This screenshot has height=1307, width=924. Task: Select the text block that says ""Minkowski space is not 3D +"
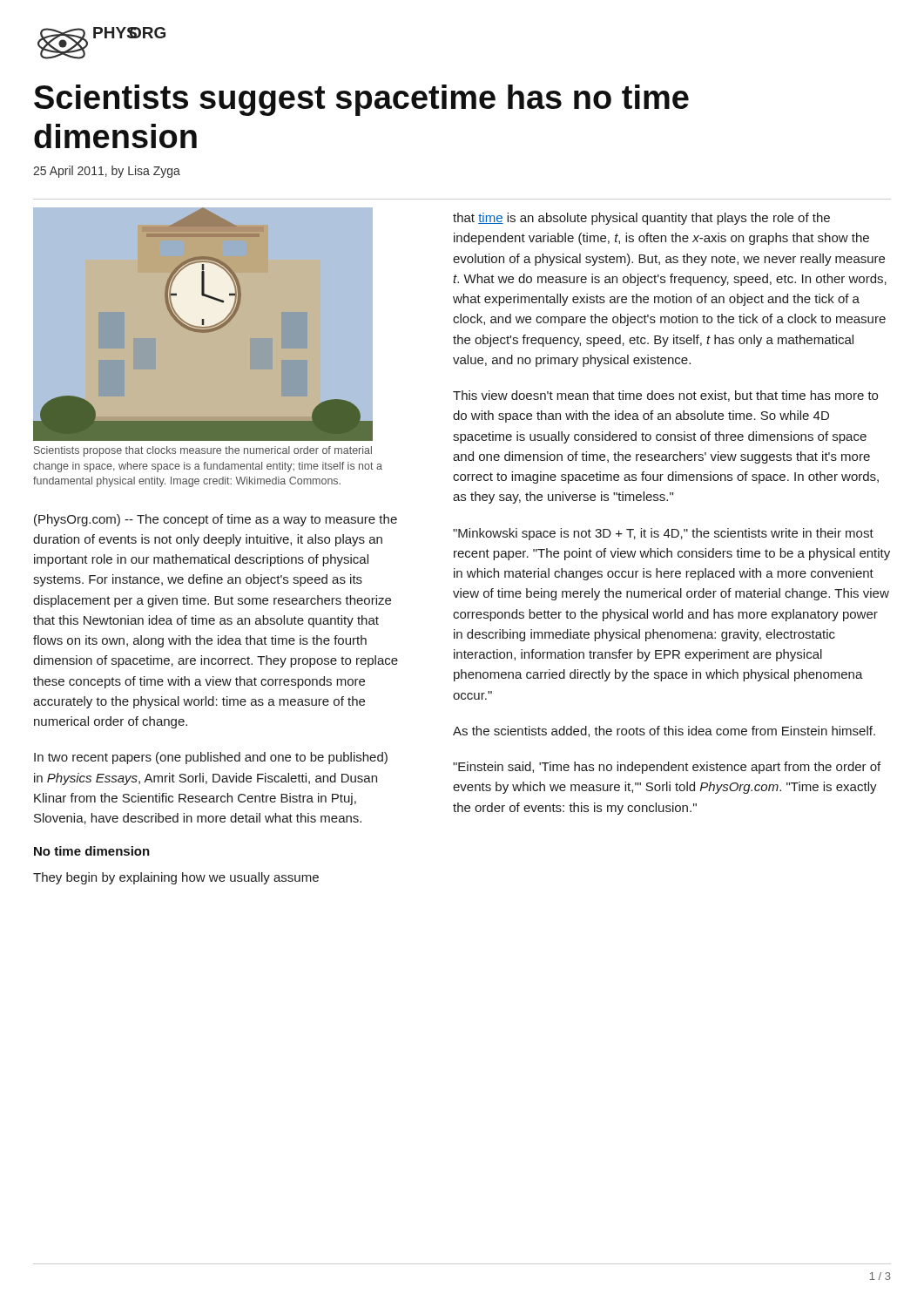(x=672, y=613)
